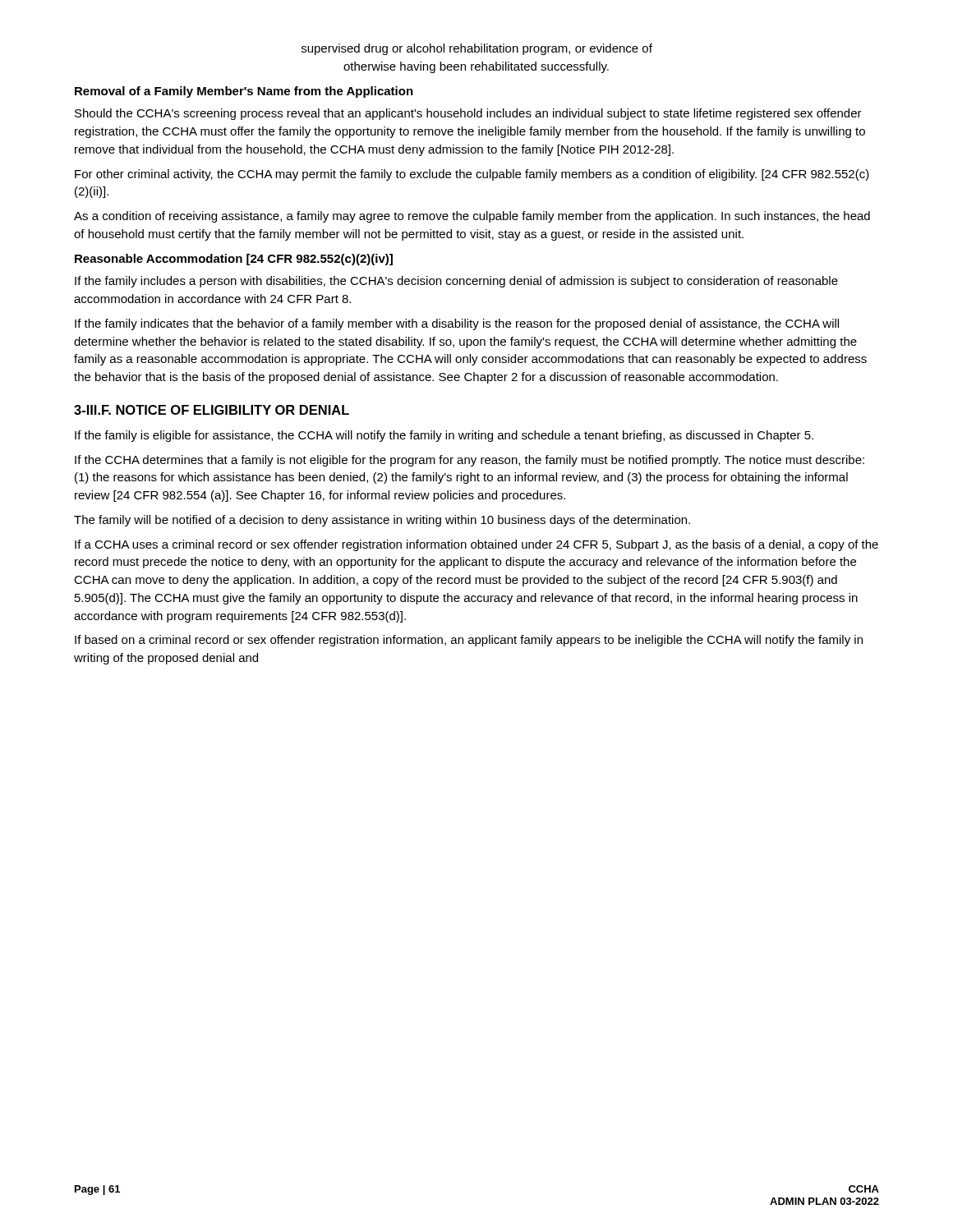Navigate to the text starting "If the family indicates that the behavior of"

coord(476,350)
